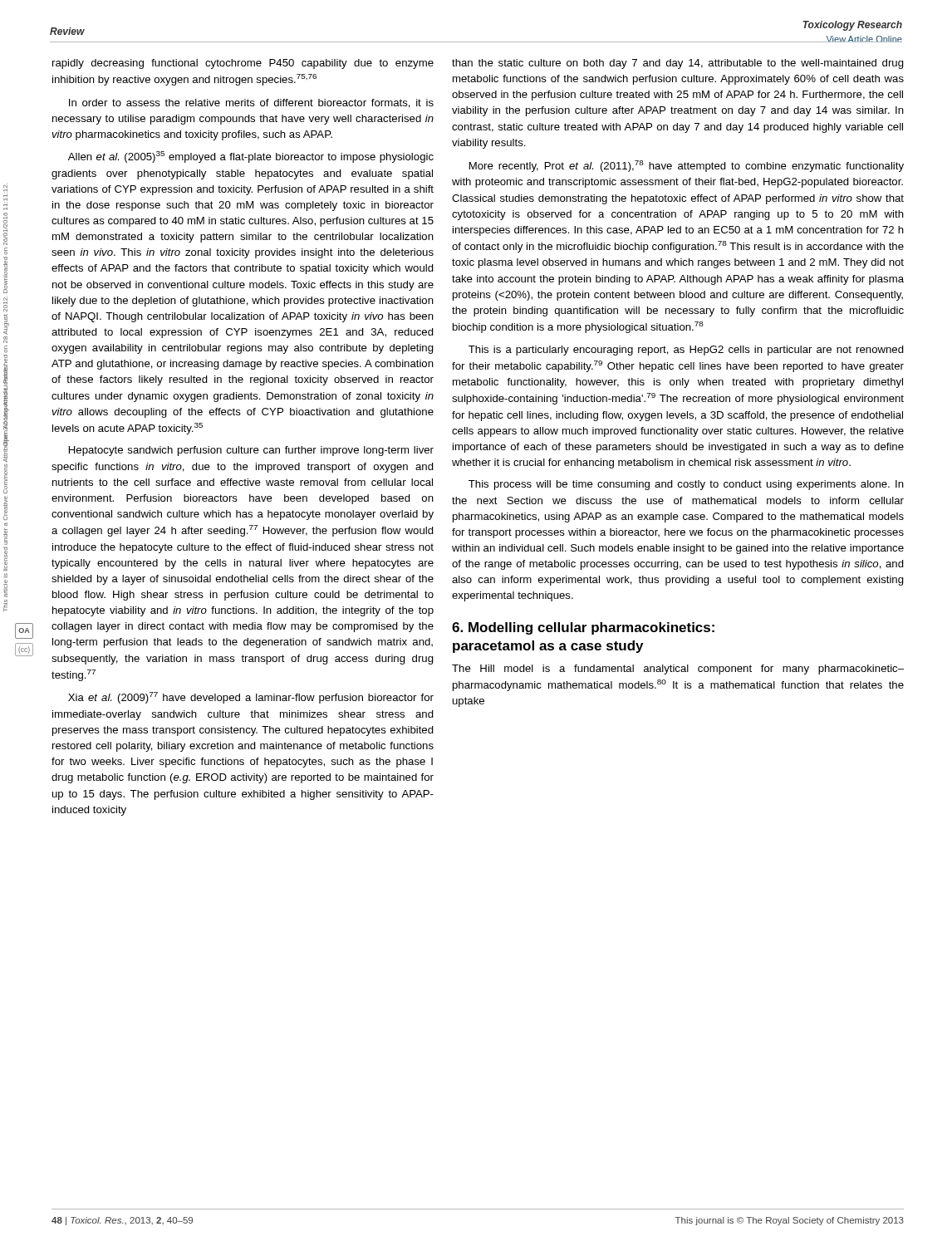Where is the passage that starts "The Hill model is a fundamental analytical component"?
The image size is (952, 1246).
(678, 685)
